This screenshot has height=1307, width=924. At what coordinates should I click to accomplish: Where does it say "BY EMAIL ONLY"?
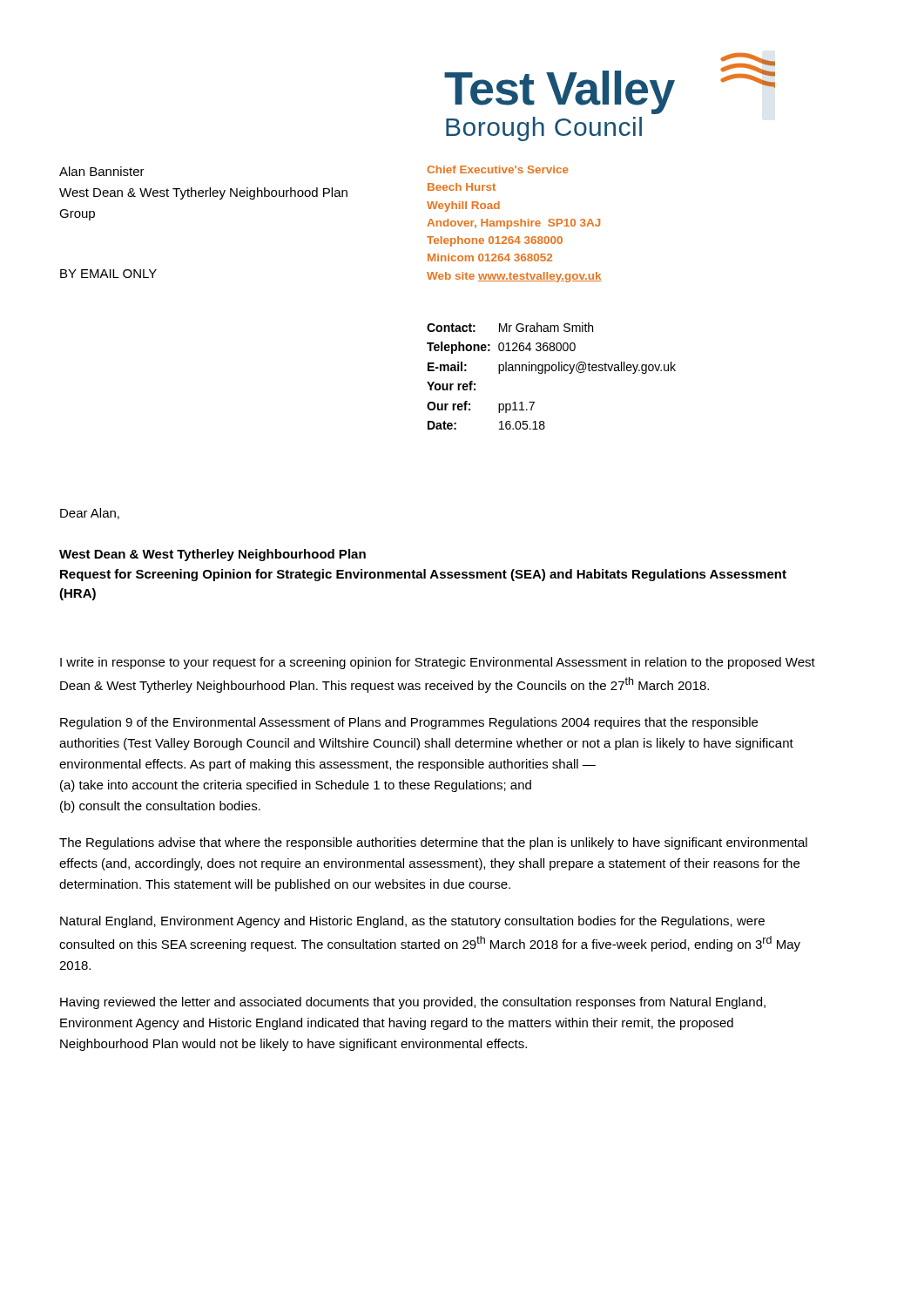point(108,273)
